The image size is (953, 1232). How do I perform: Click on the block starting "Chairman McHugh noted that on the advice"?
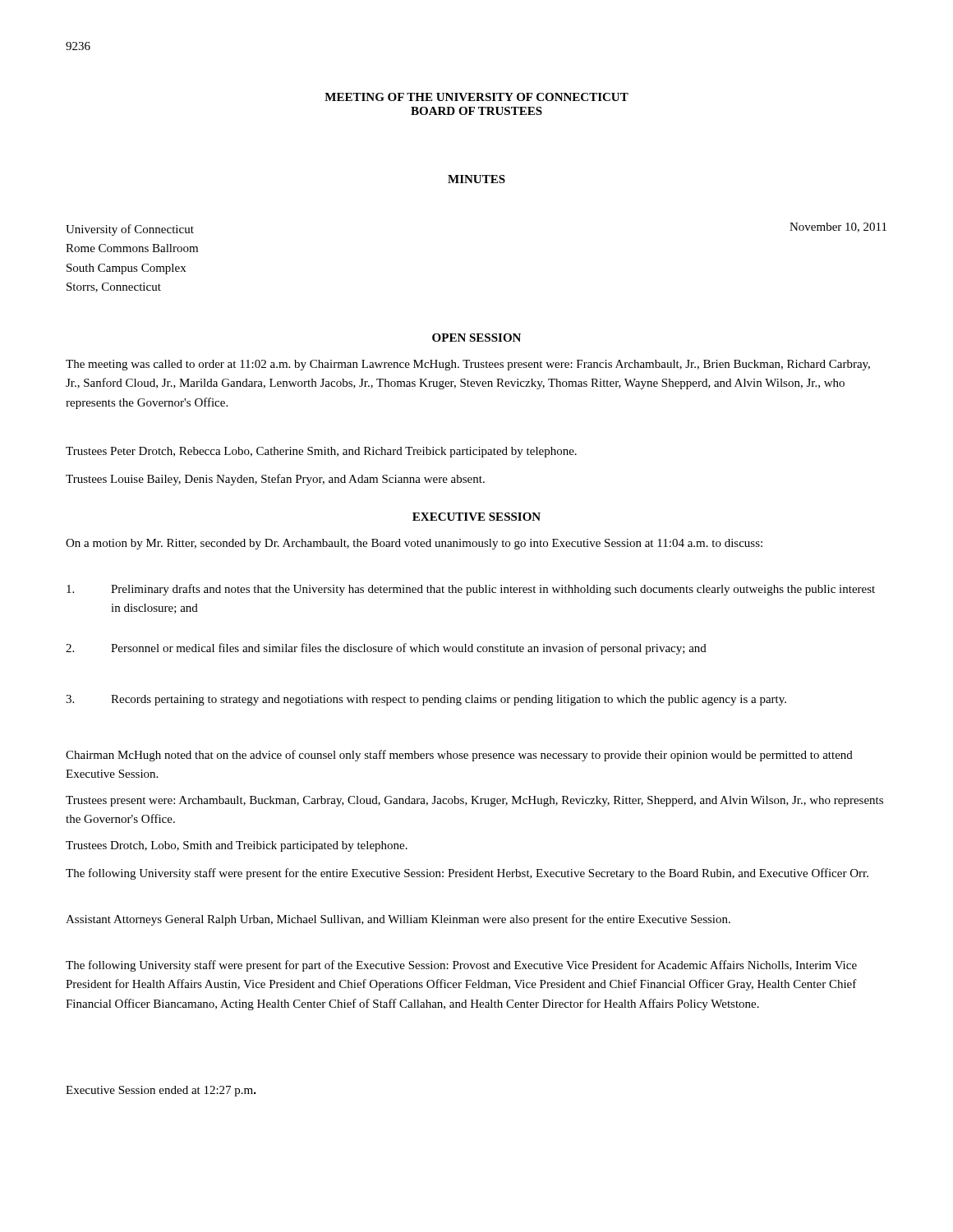(459, 764)
